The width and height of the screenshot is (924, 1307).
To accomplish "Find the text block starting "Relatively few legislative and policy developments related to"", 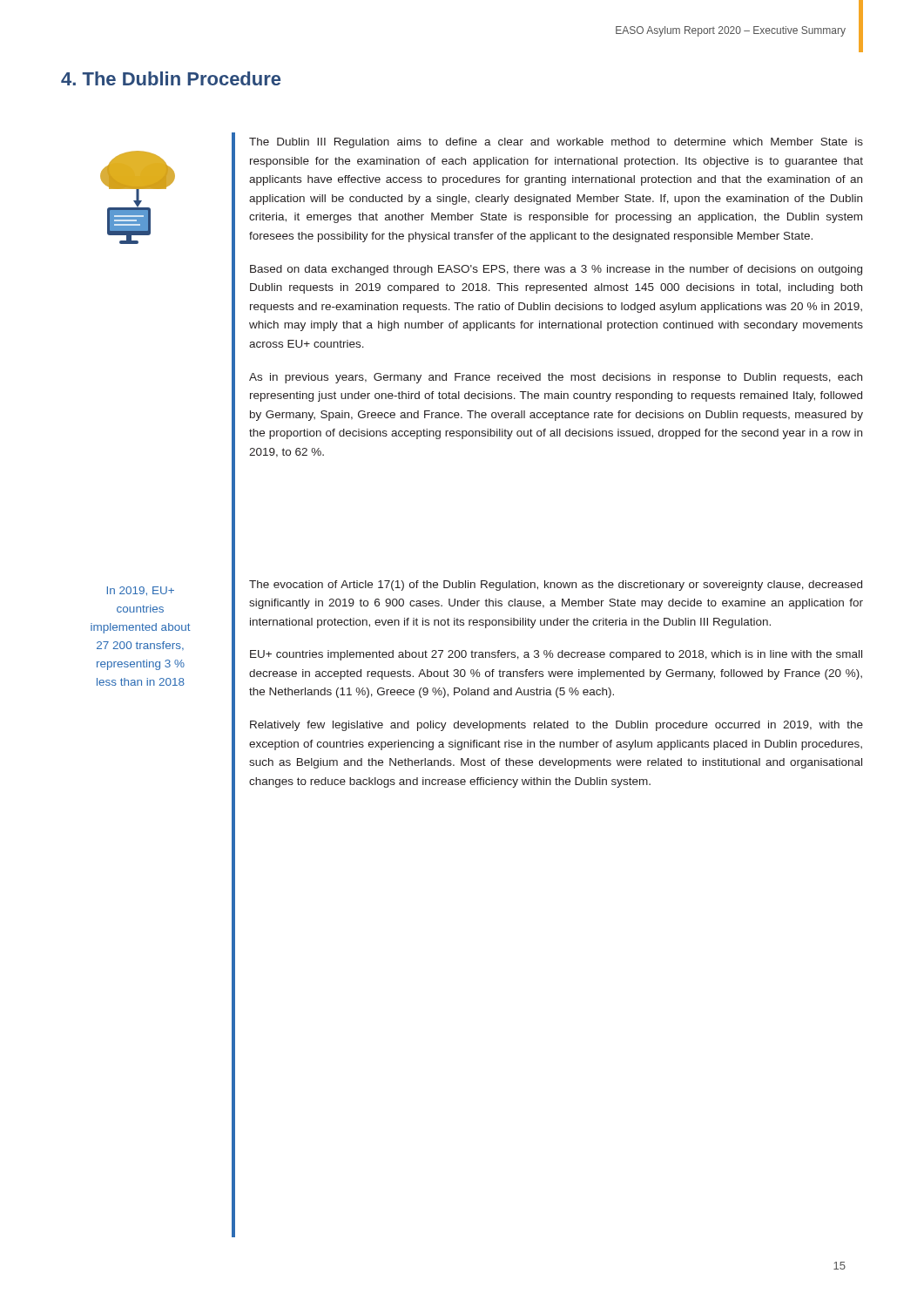I will coord(556,753).
